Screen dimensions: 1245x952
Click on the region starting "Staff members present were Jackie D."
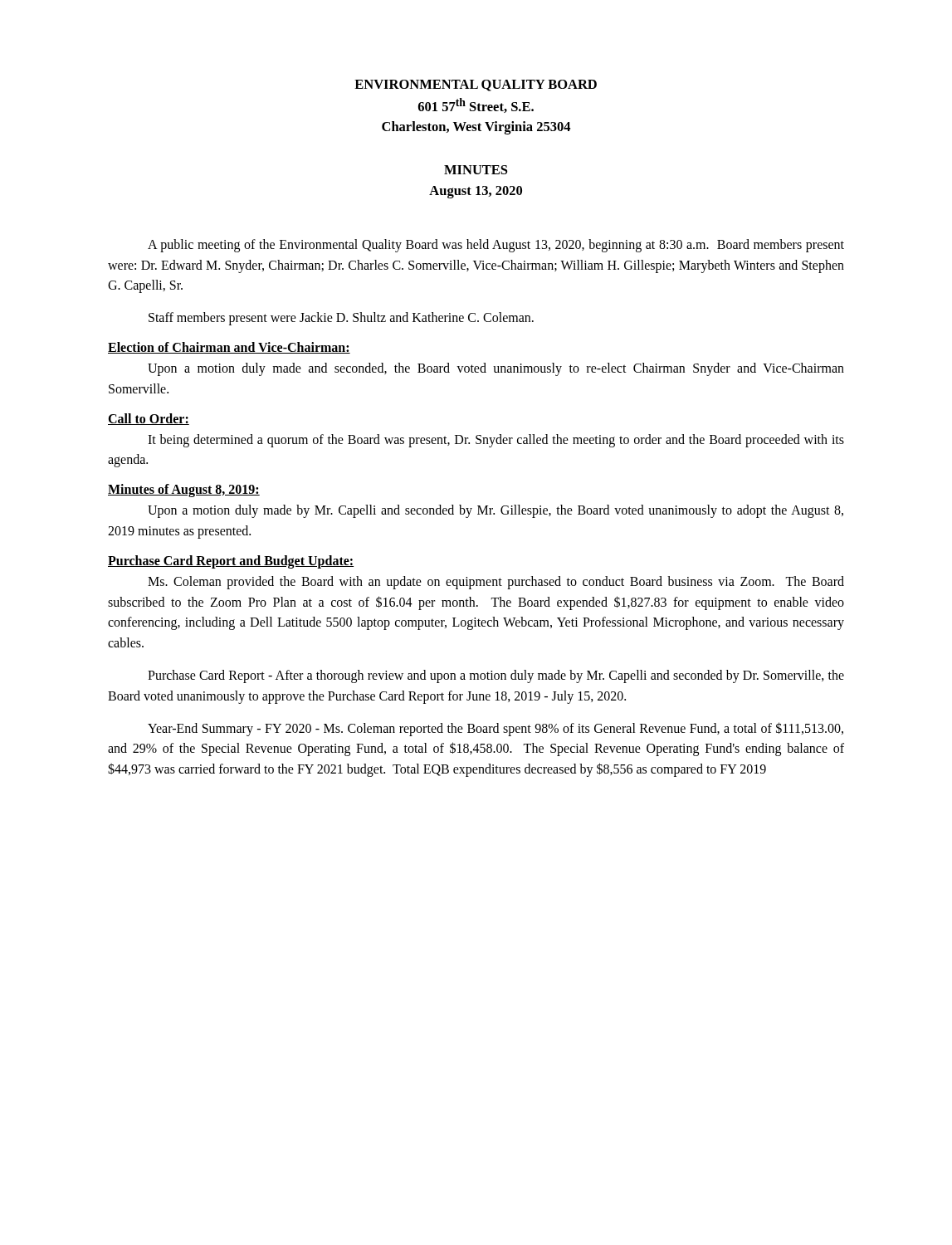tap(476, 318)
